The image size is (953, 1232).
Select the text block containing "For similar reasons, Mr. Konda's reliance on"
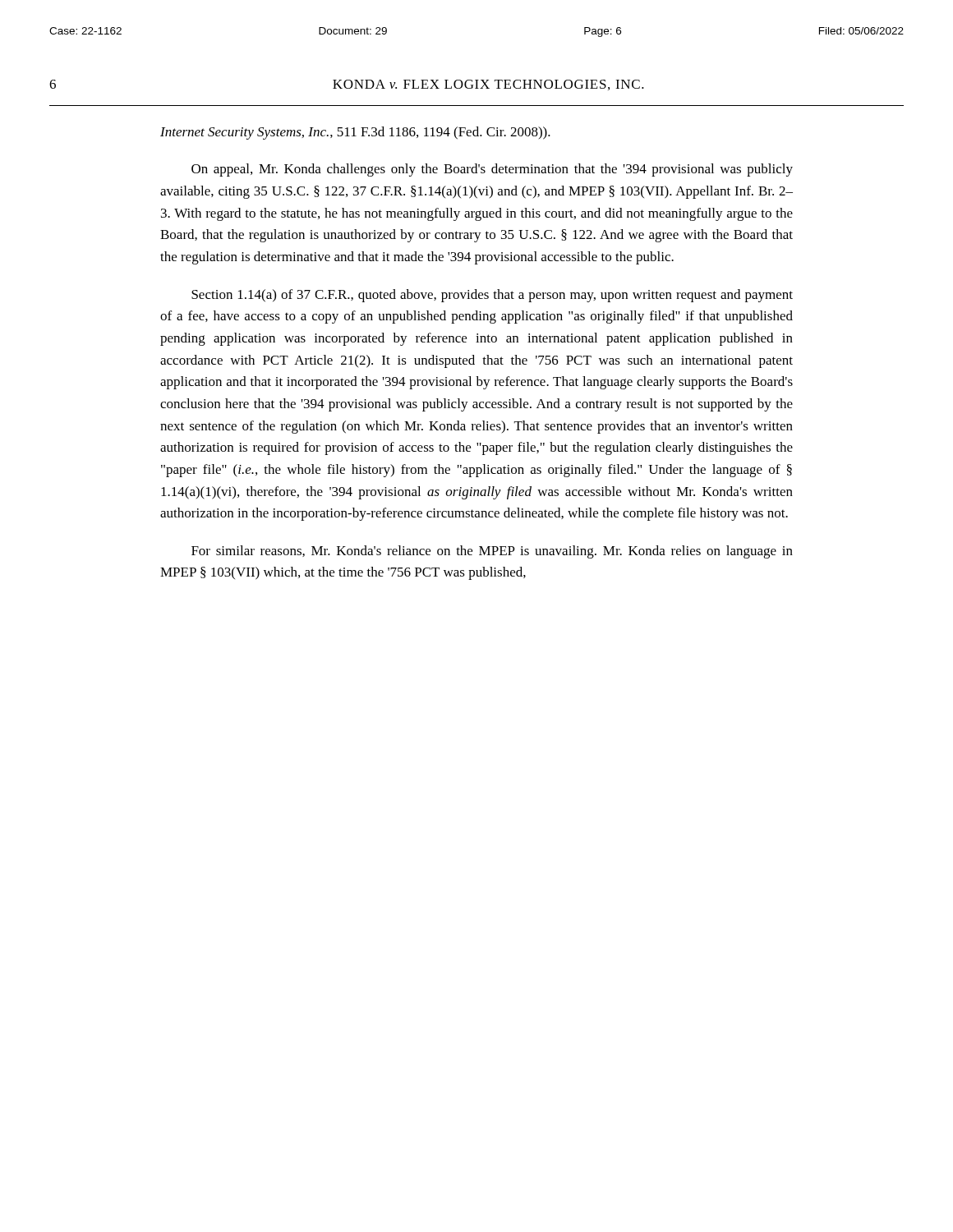[476, 561]
